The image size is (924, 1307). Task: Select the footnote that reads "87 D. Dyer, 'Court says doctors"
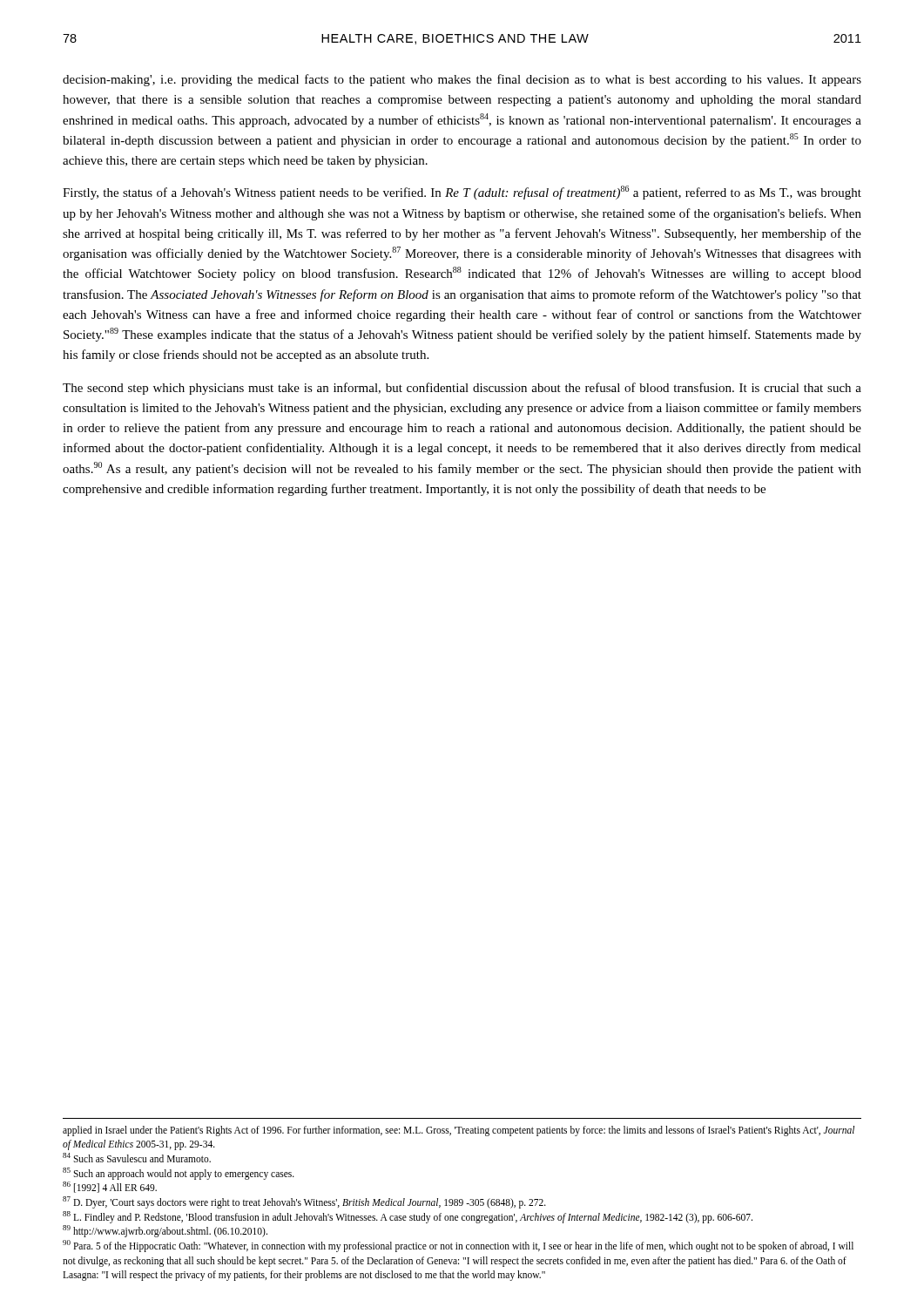(304, 1202)
